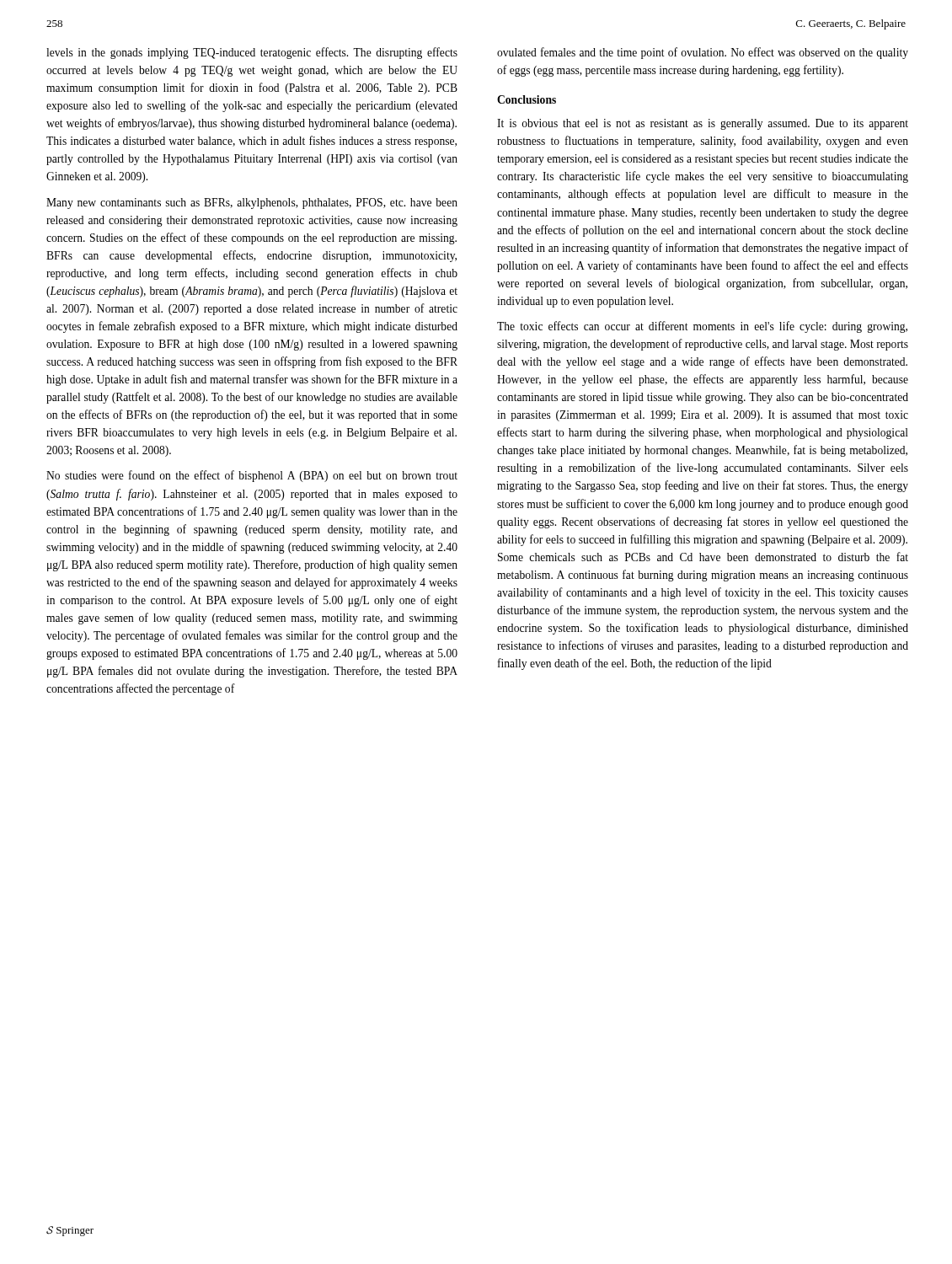Locate the text block containing "The toxic effects can"
The image size is (952, 1264).
click(x=703, y=495)
